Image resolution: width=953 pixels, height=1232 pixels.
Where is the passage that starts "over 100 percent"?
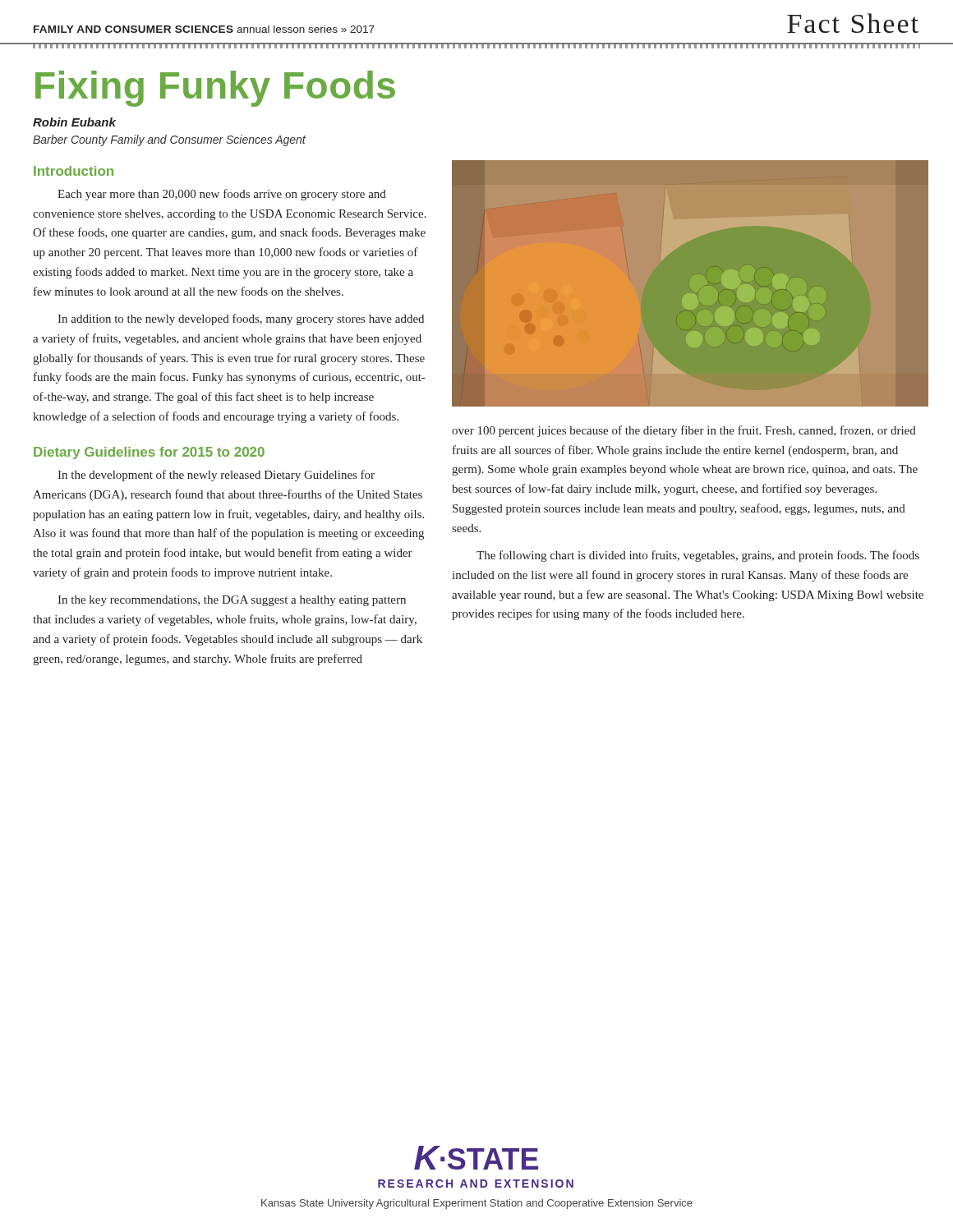click(x=685, y=479)
